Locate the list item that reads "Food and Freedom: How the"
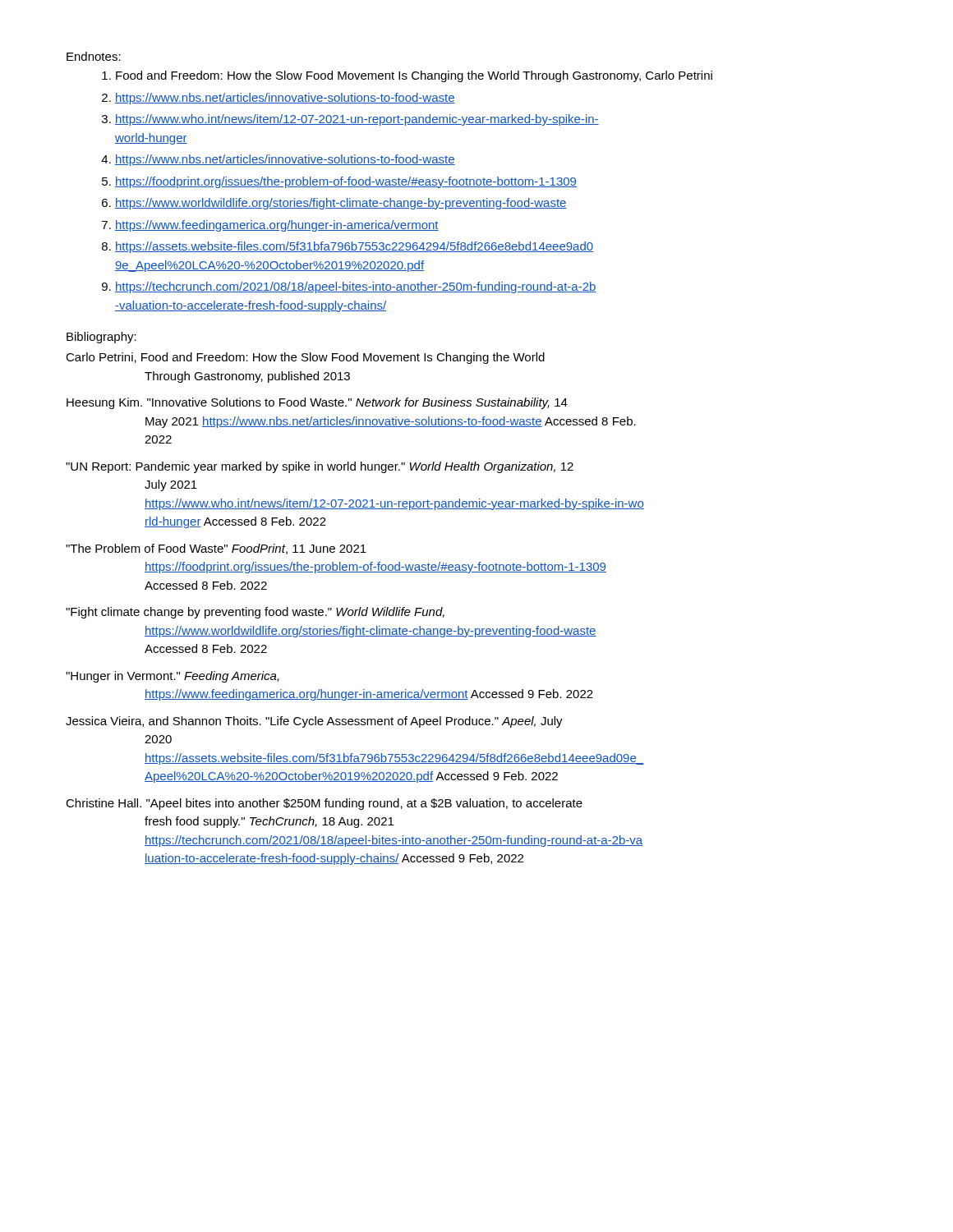The width and height of the screenshot is (953, 1232). pos(414,75)
